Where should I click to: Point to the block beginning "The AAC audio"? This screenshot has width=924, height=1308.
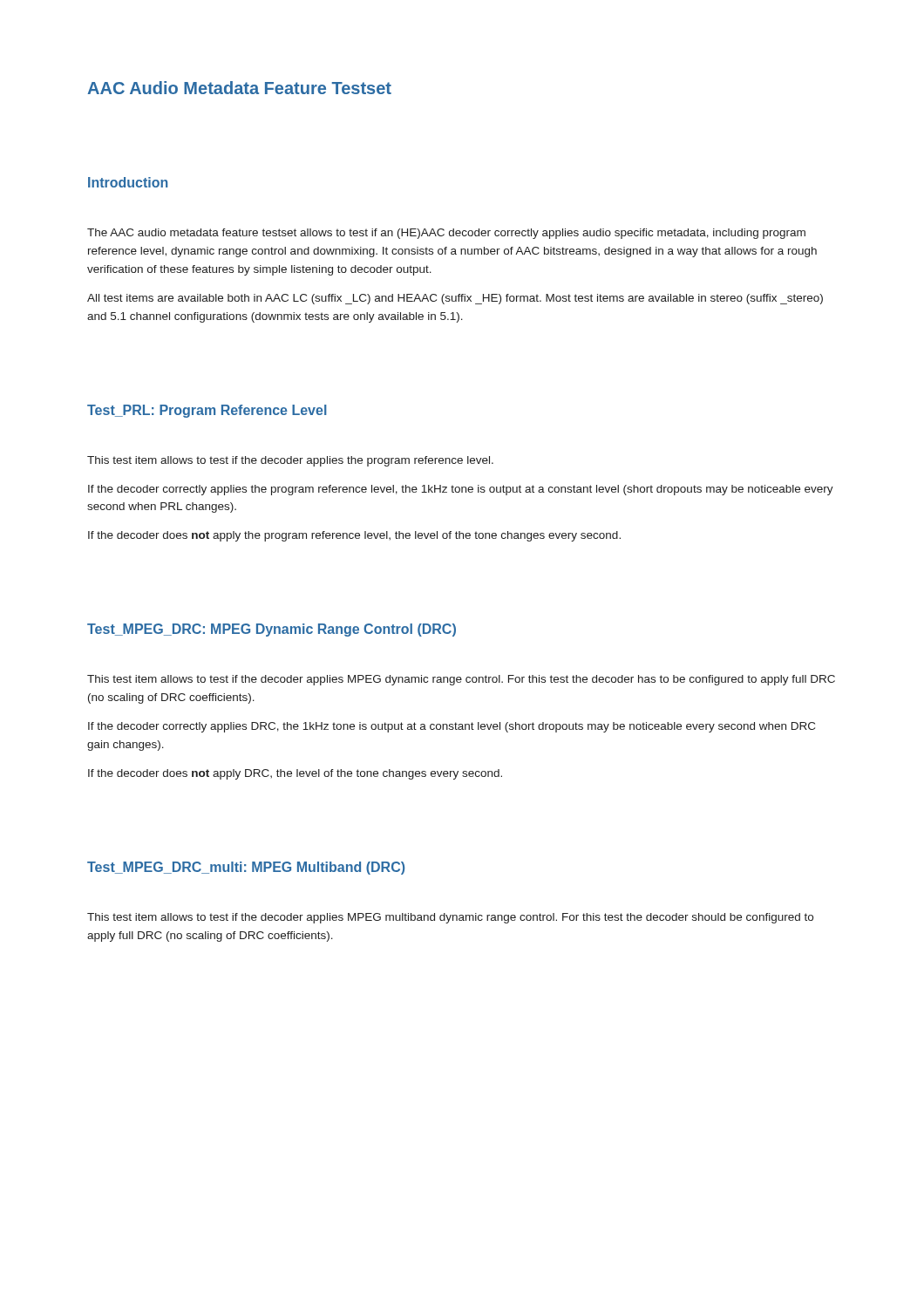(x=452, y=251)
